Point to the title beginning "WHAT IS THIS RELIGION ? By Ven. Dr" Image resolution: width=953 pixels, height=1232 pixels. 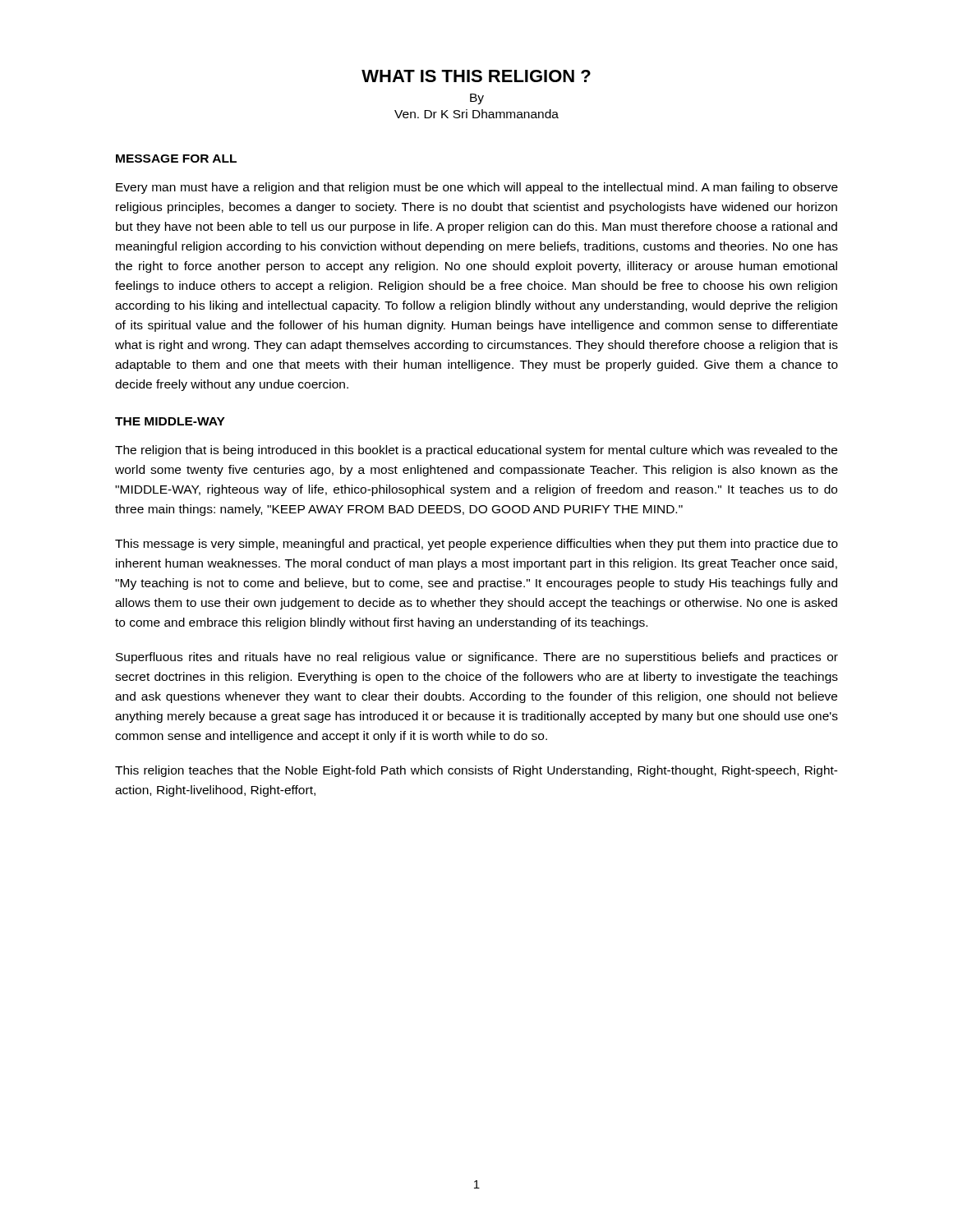pos(476,94)
